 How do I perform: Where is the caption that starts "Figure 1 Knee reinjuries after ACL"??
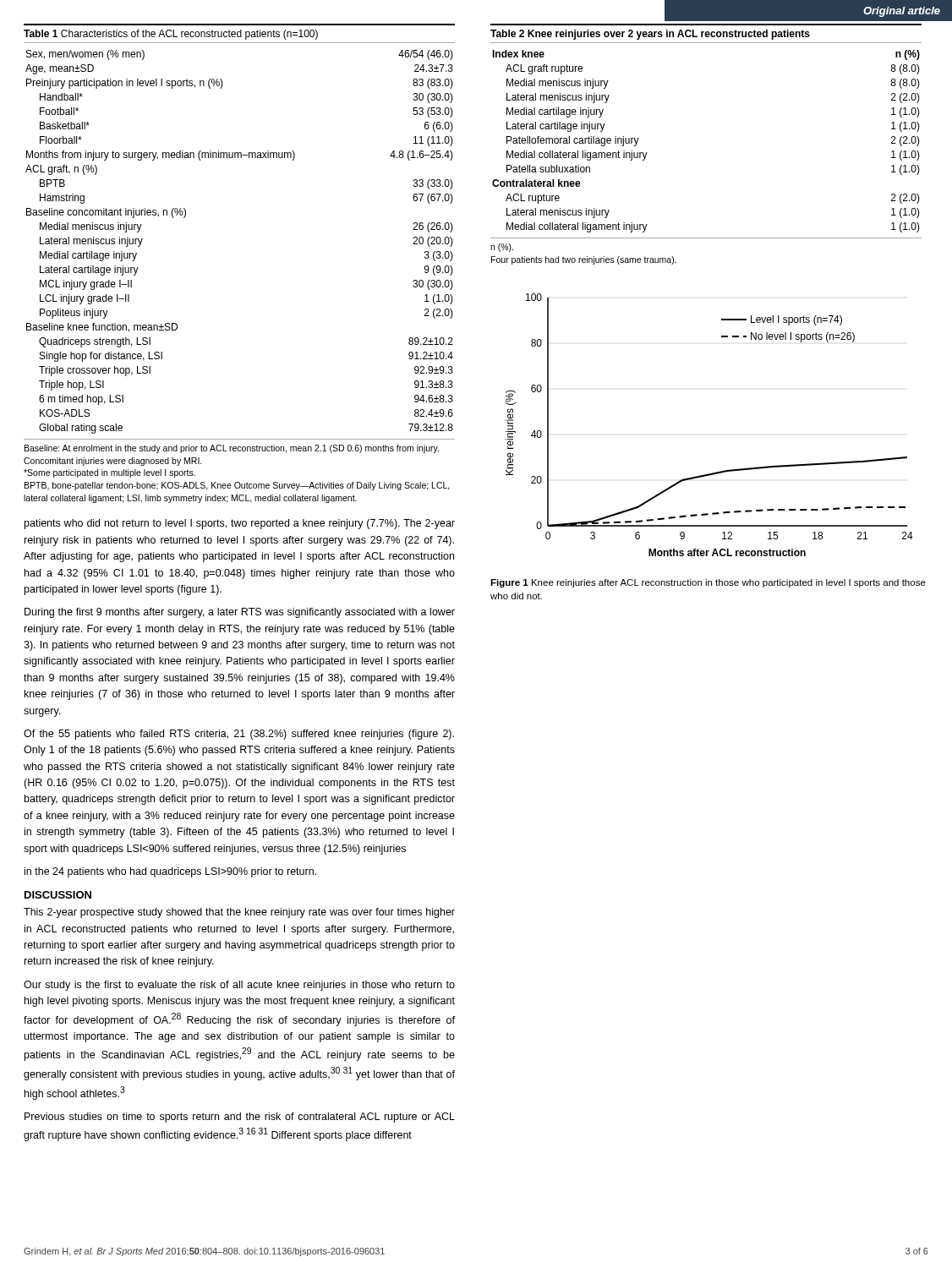(x=708, y=590)
